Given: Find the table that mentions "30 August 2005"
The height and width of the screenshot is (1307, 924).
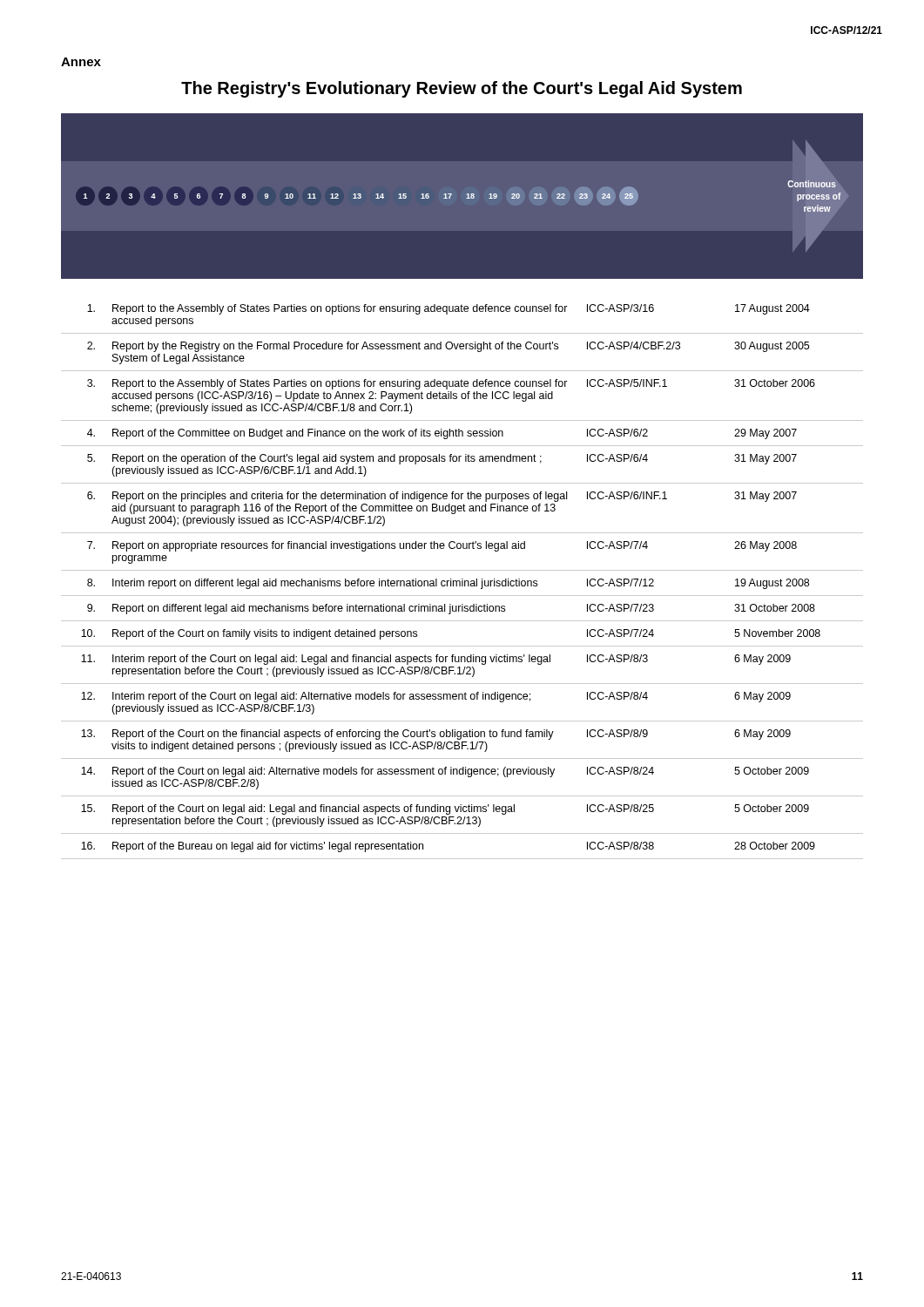Looking at the screenshot, I should click(462, 578).
